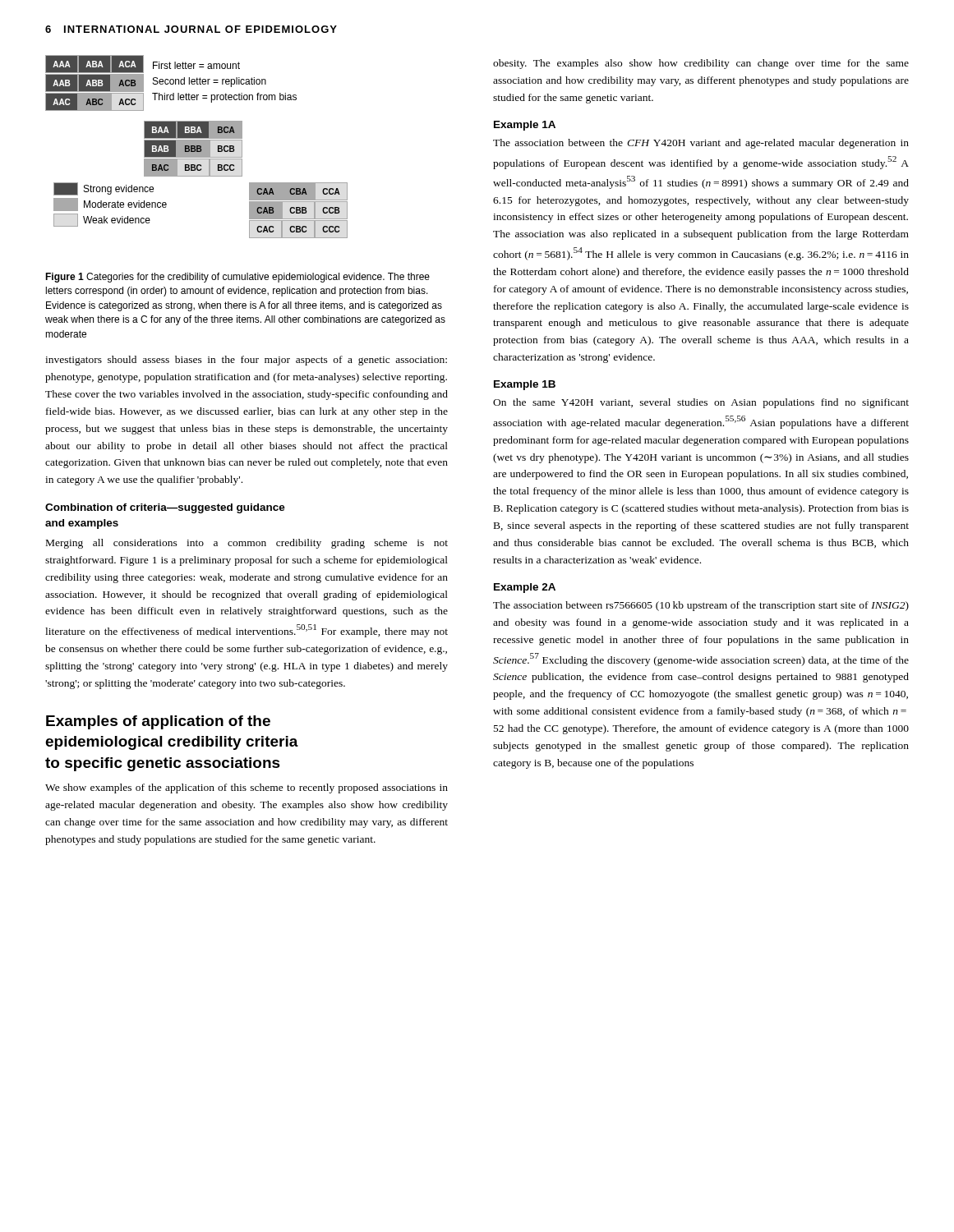The width and height of the screenshot is (954, 1232).
Task: Point to "Example 1B"
Action: (x=524, y=384)
